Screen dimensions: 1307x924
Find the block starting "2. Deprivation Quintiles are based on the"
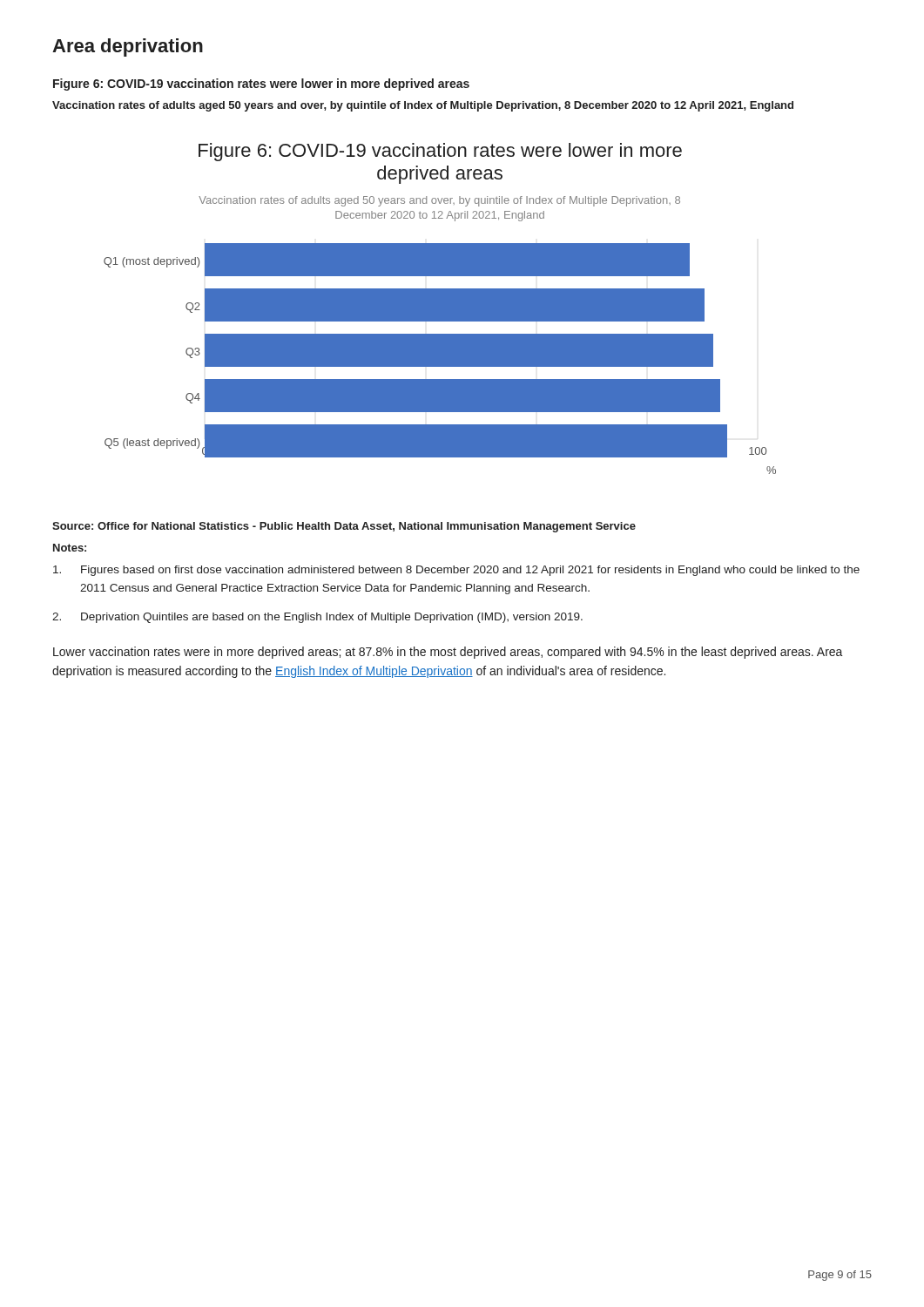point(318,617)
